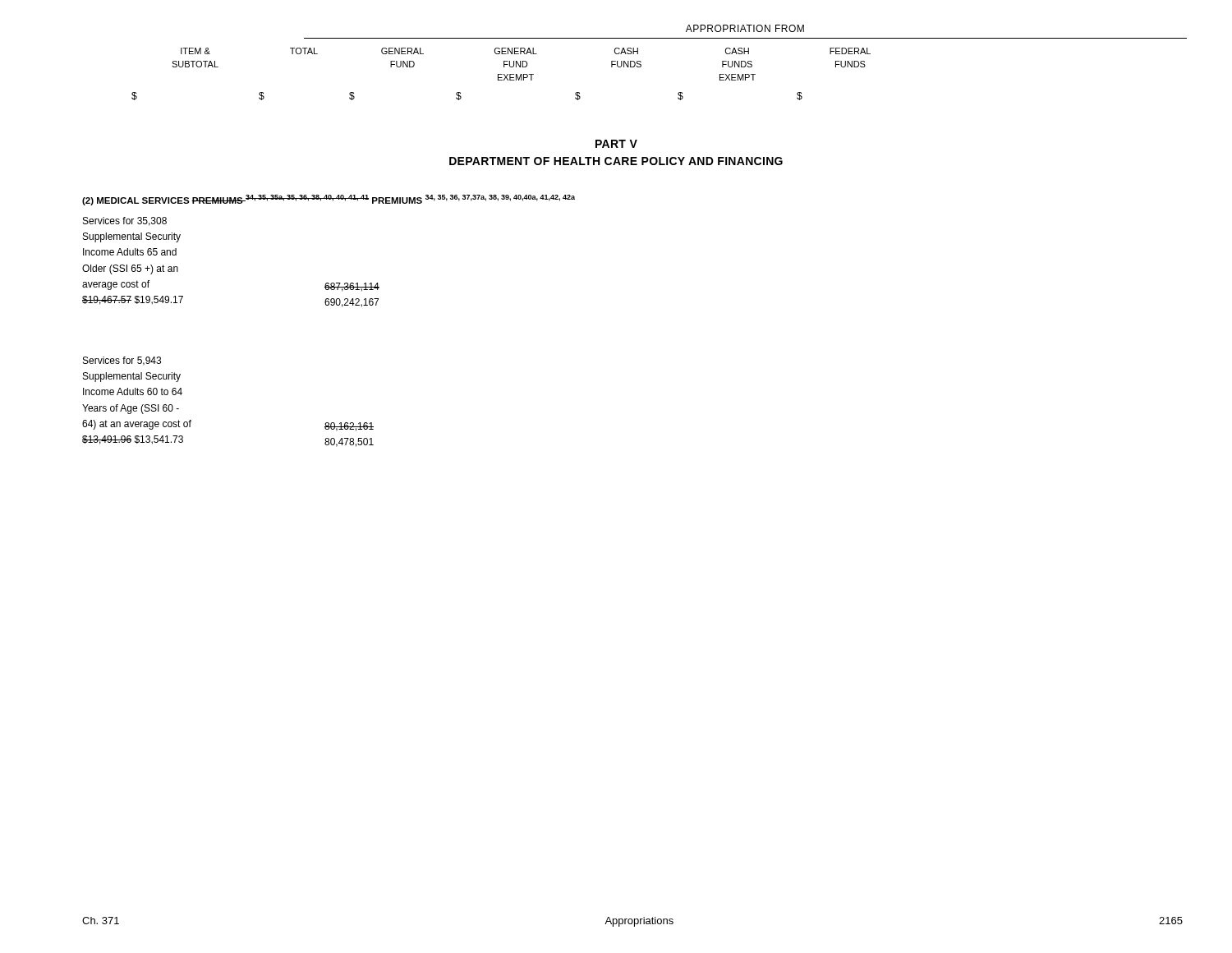Point to the element starting "DEPARTMENT OF HEALTH CARE POLICY AND"
1232x953 pixels.
coord(616,161)
